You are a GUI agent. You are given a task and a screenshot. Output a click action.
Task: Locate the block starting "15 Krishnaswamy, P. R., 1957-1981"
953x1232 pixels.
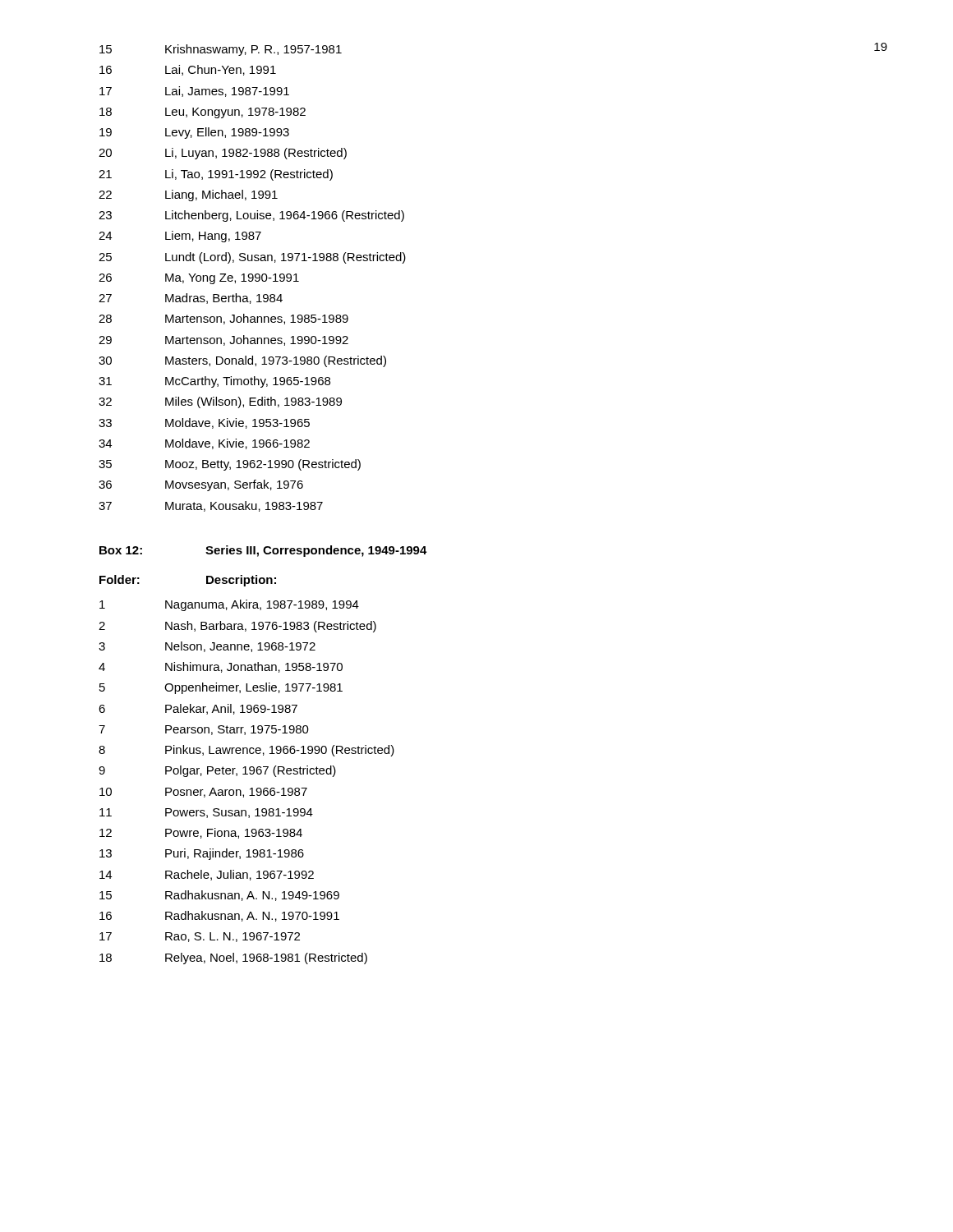[x=102, y=49]
